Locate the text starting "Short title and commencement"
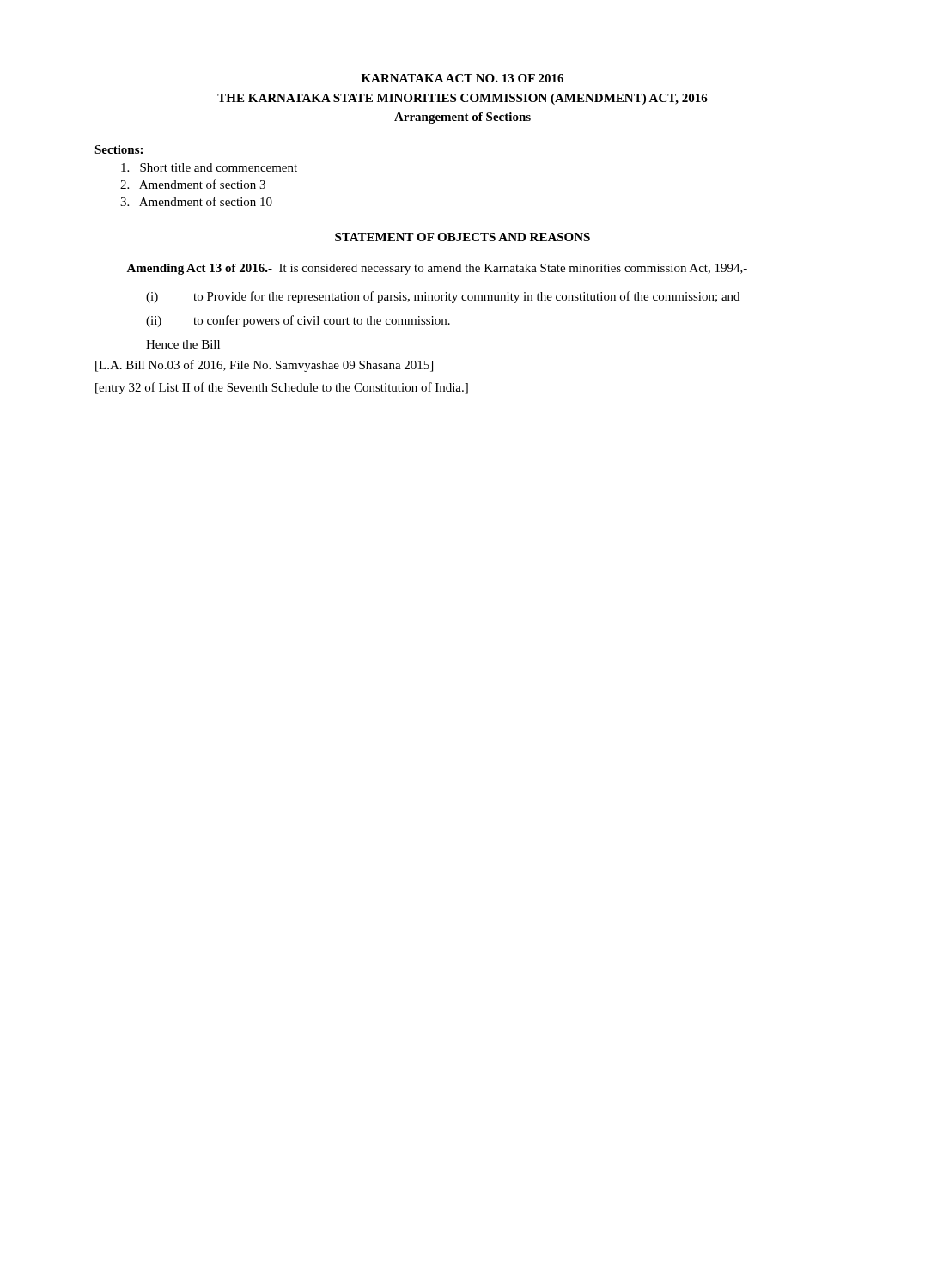925x1288 pixels. [209, 167]
